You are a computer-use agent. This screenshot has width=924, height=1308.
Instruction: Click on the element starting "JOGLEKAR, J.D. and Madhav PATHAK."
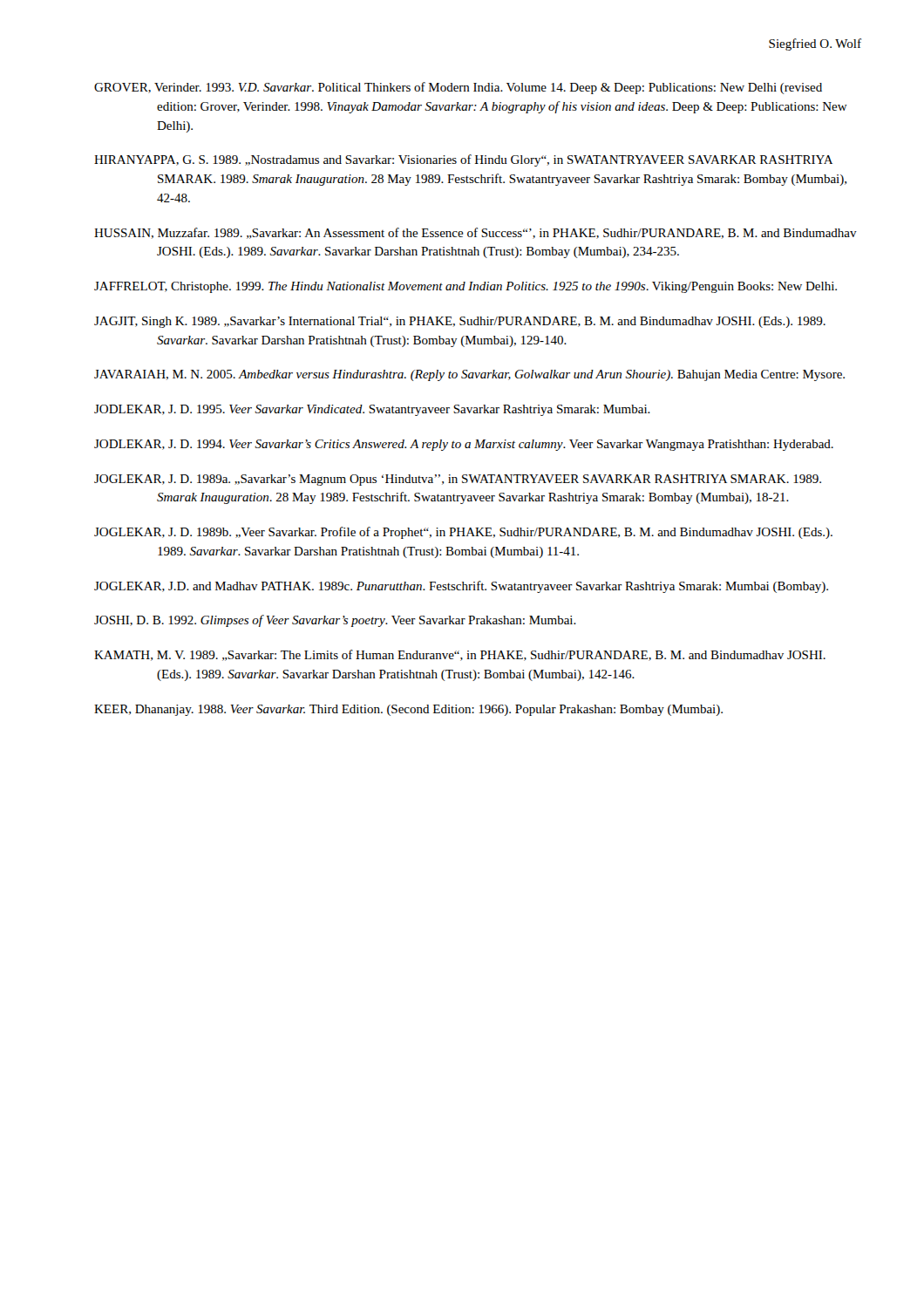(462, 586)
